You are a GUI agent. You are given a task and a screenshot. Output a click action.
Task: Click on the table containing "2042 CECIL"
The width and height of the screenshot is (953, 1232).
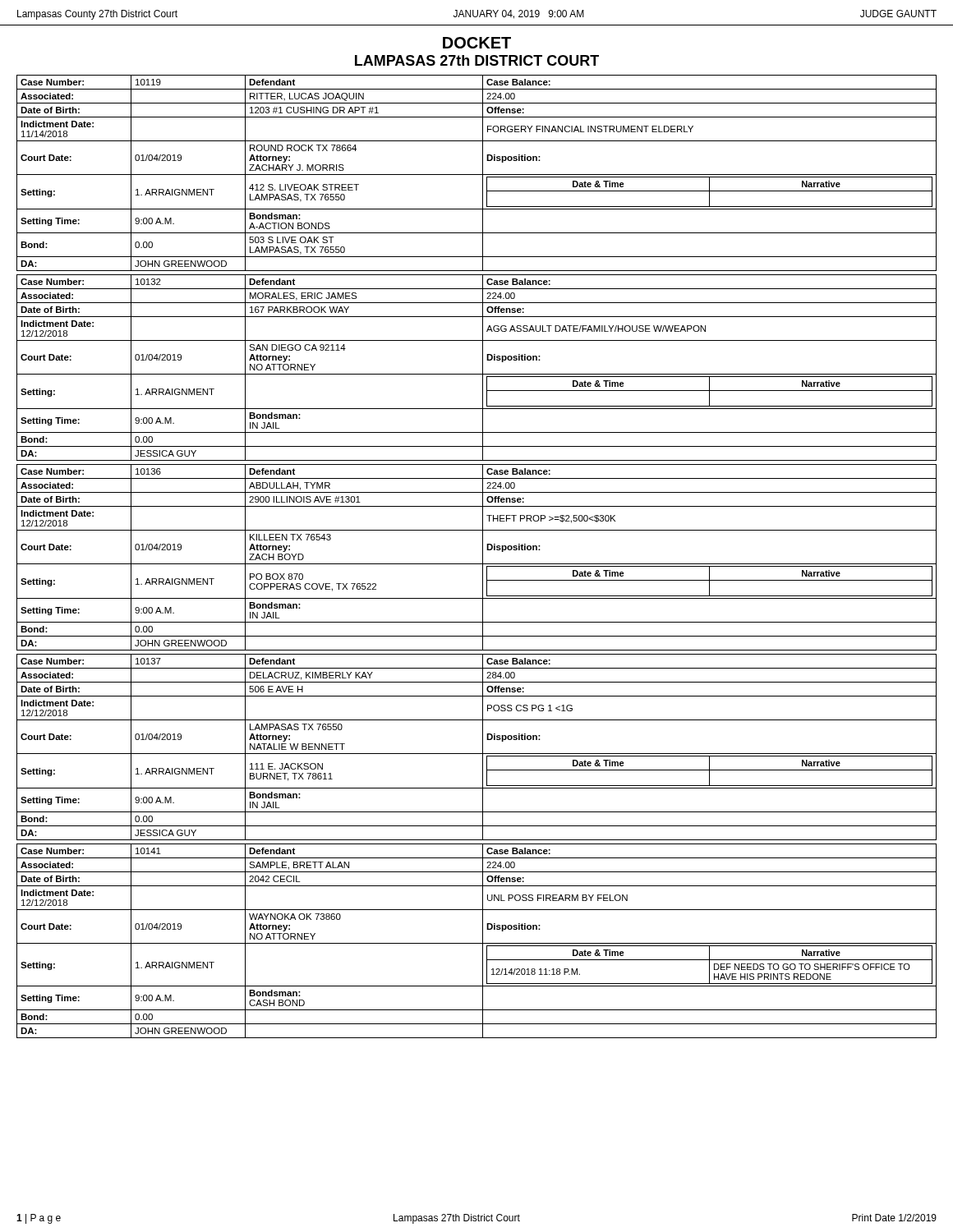pyautogui.click(x=476, y=941)
